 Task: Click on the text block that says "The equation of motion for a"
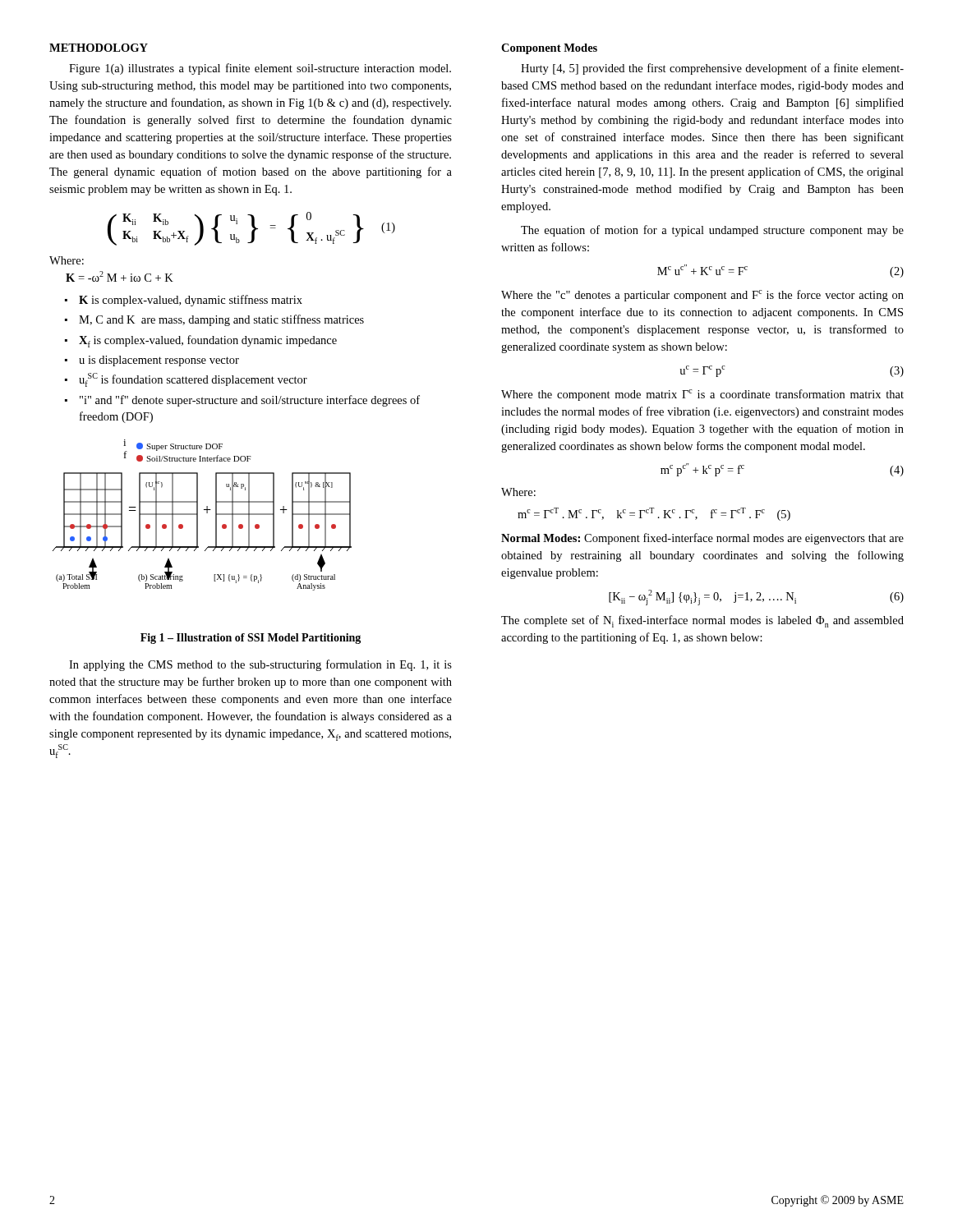tap(702, 239)
